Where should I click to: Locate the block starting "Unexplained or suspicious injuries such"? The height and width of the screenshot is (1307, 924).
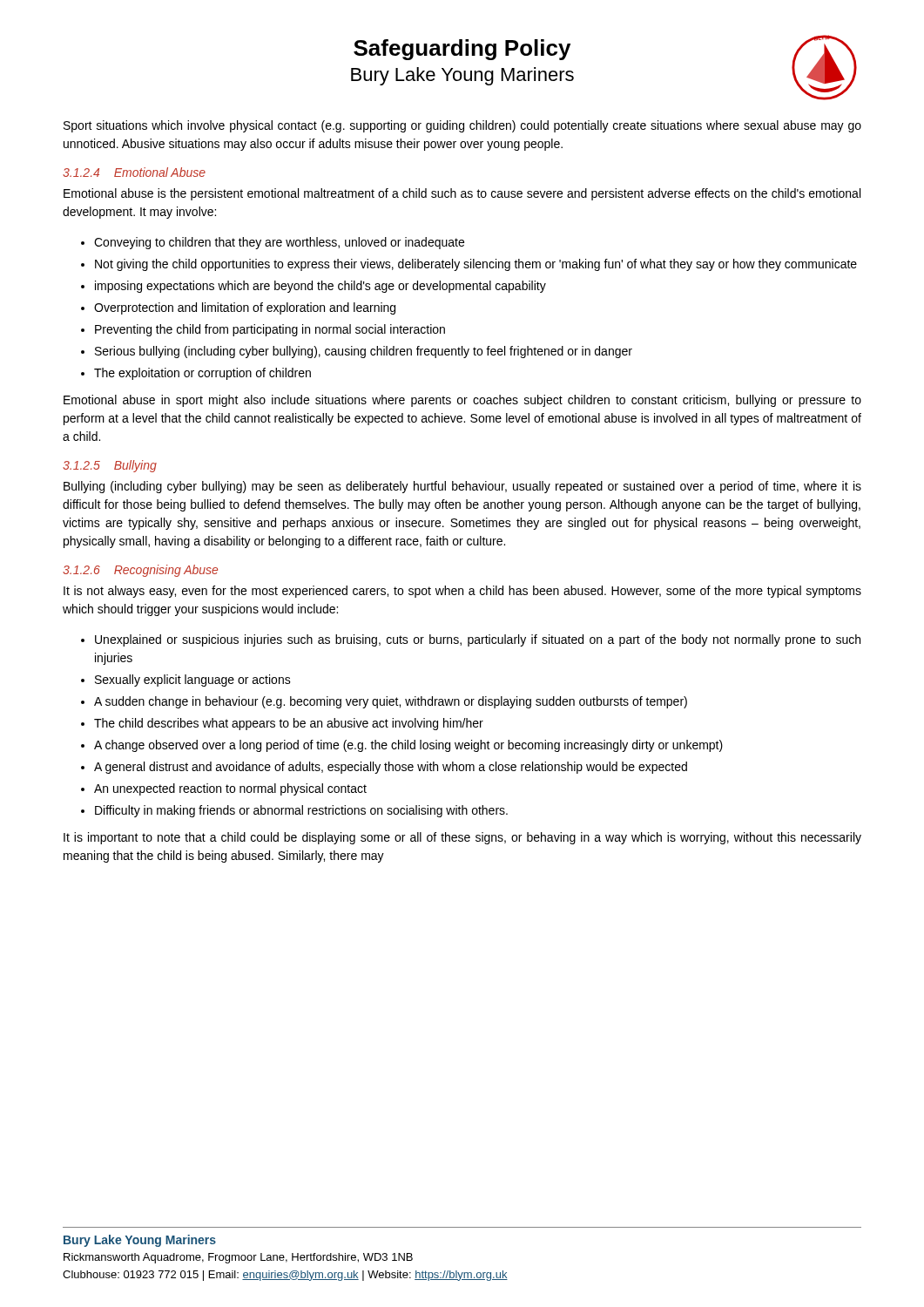click(x=478, y=649)
